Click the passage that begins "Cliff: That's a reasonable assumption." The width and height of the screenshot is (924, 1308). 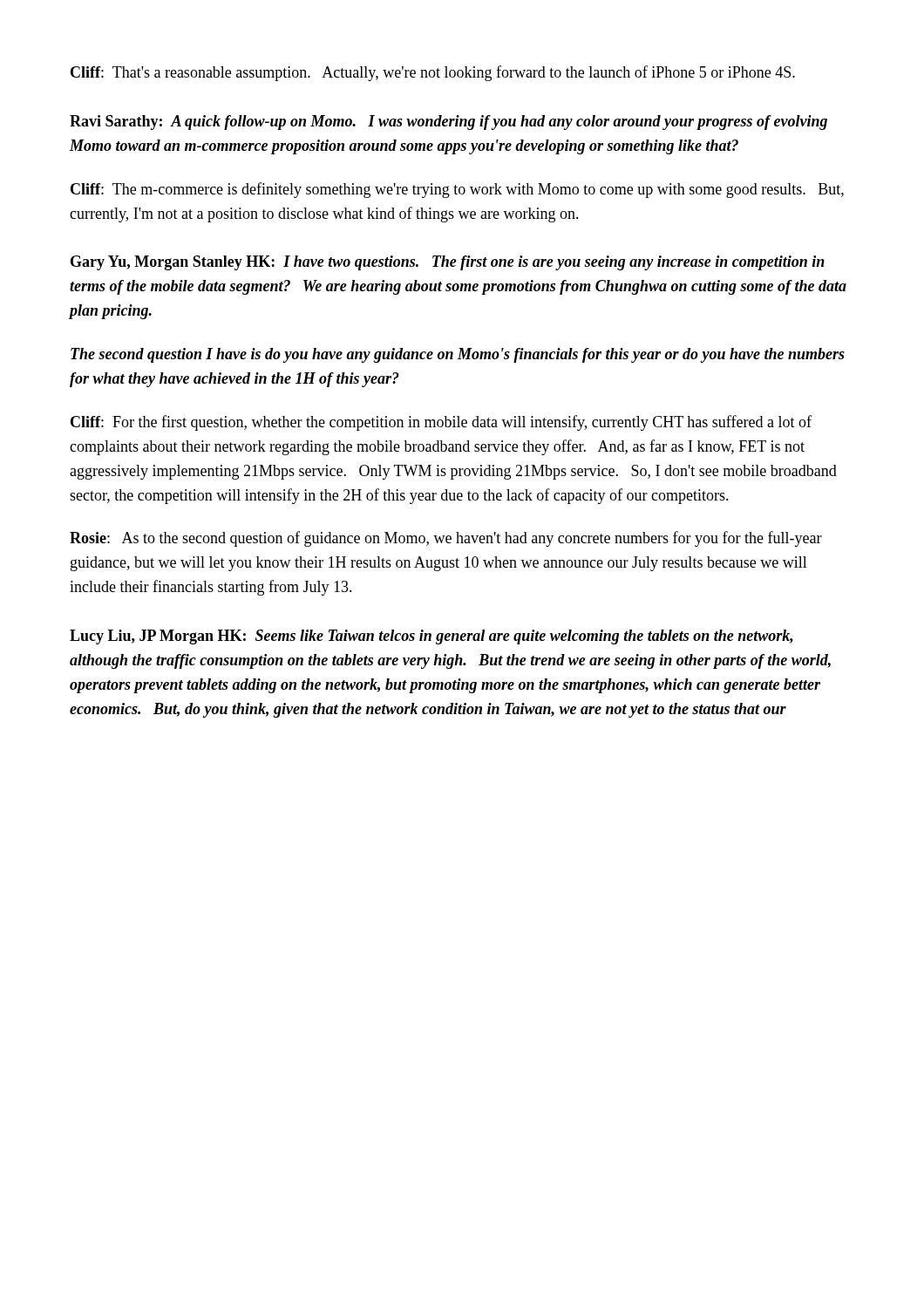click(x=433, y=72)
